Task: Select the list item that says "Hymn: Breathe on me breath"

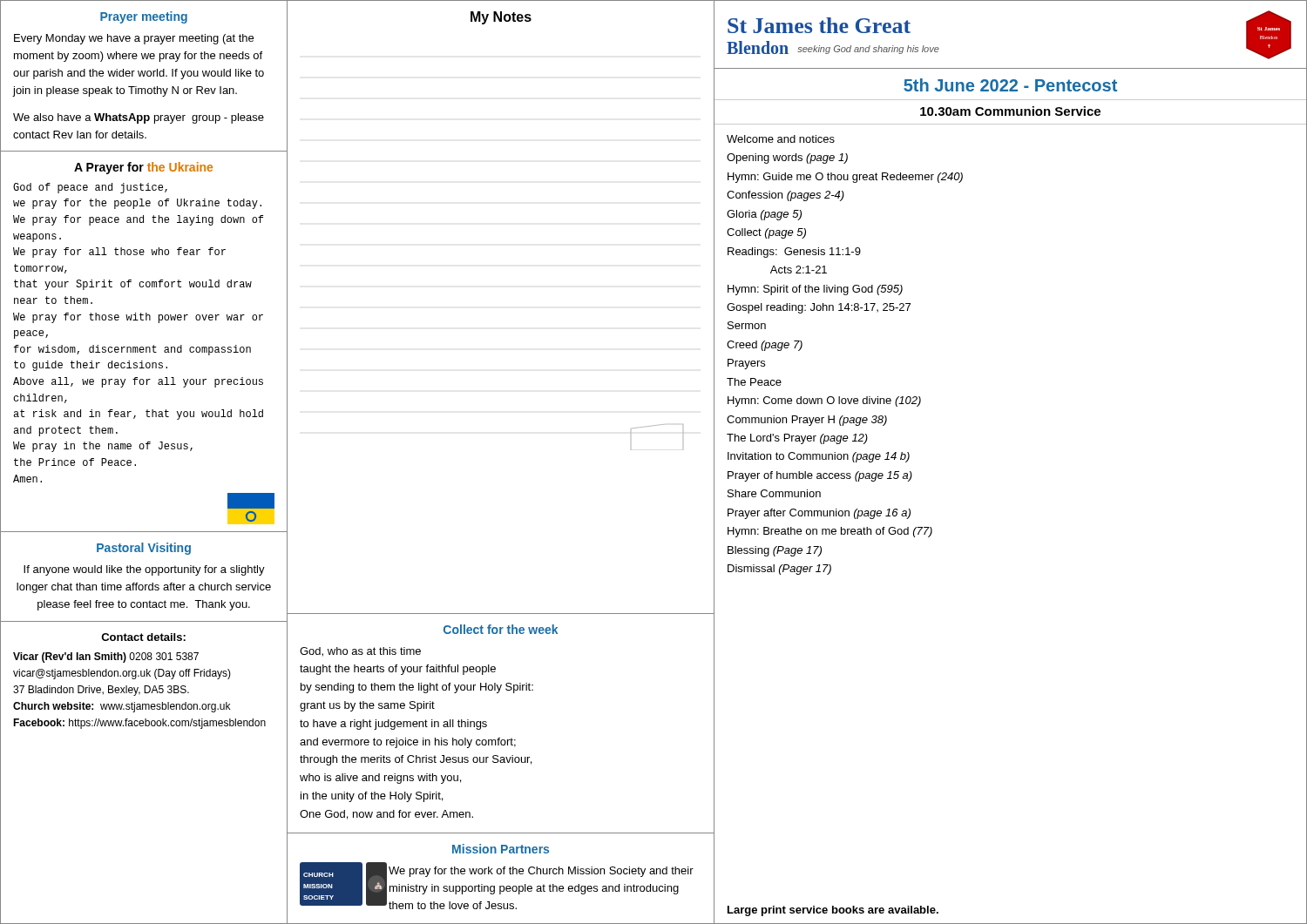Action: (x=830, y=531)
